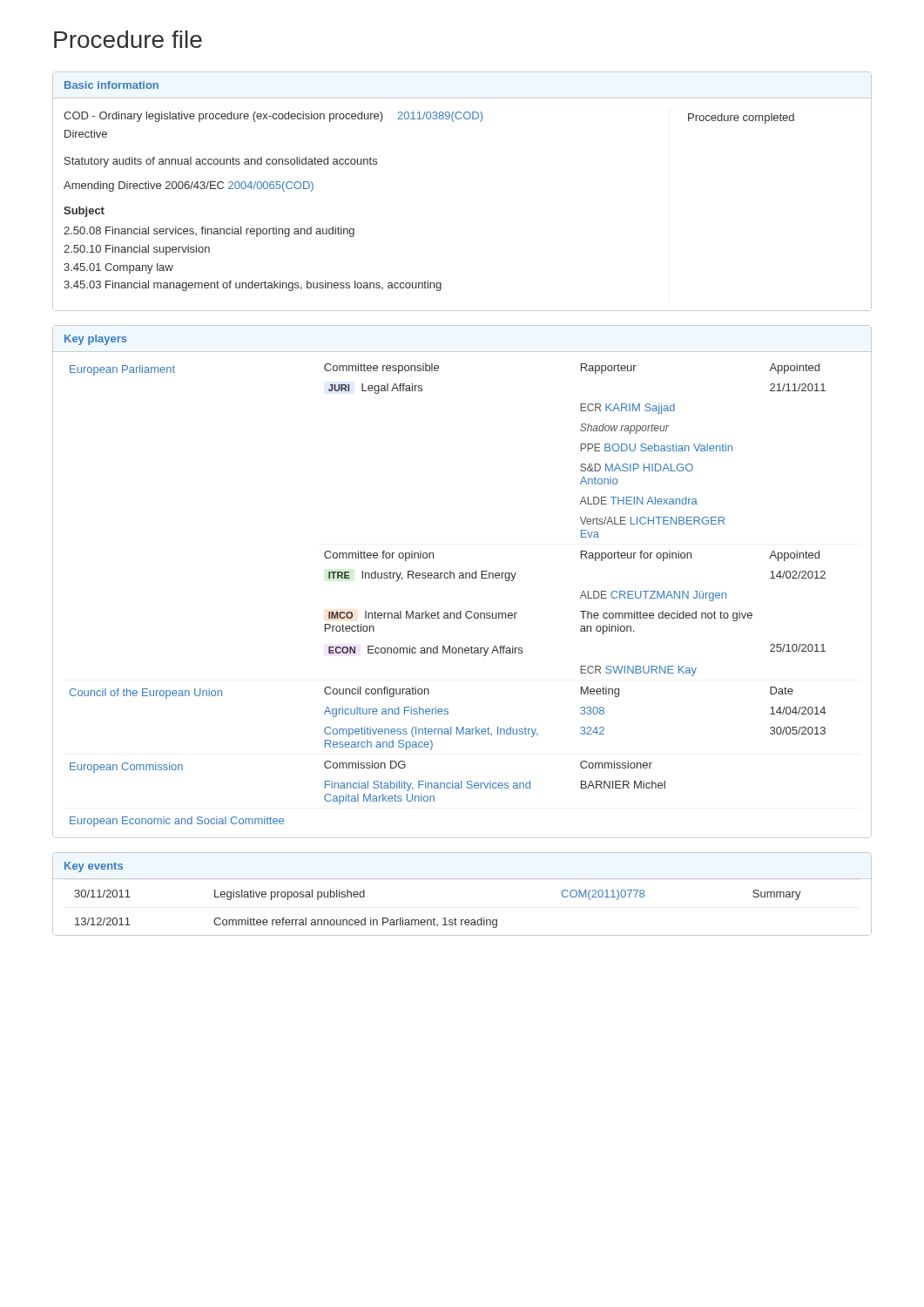The image size is (924, 1307).
Task: Click on the table containing "Committee responsible"
Action: (462, 595)
